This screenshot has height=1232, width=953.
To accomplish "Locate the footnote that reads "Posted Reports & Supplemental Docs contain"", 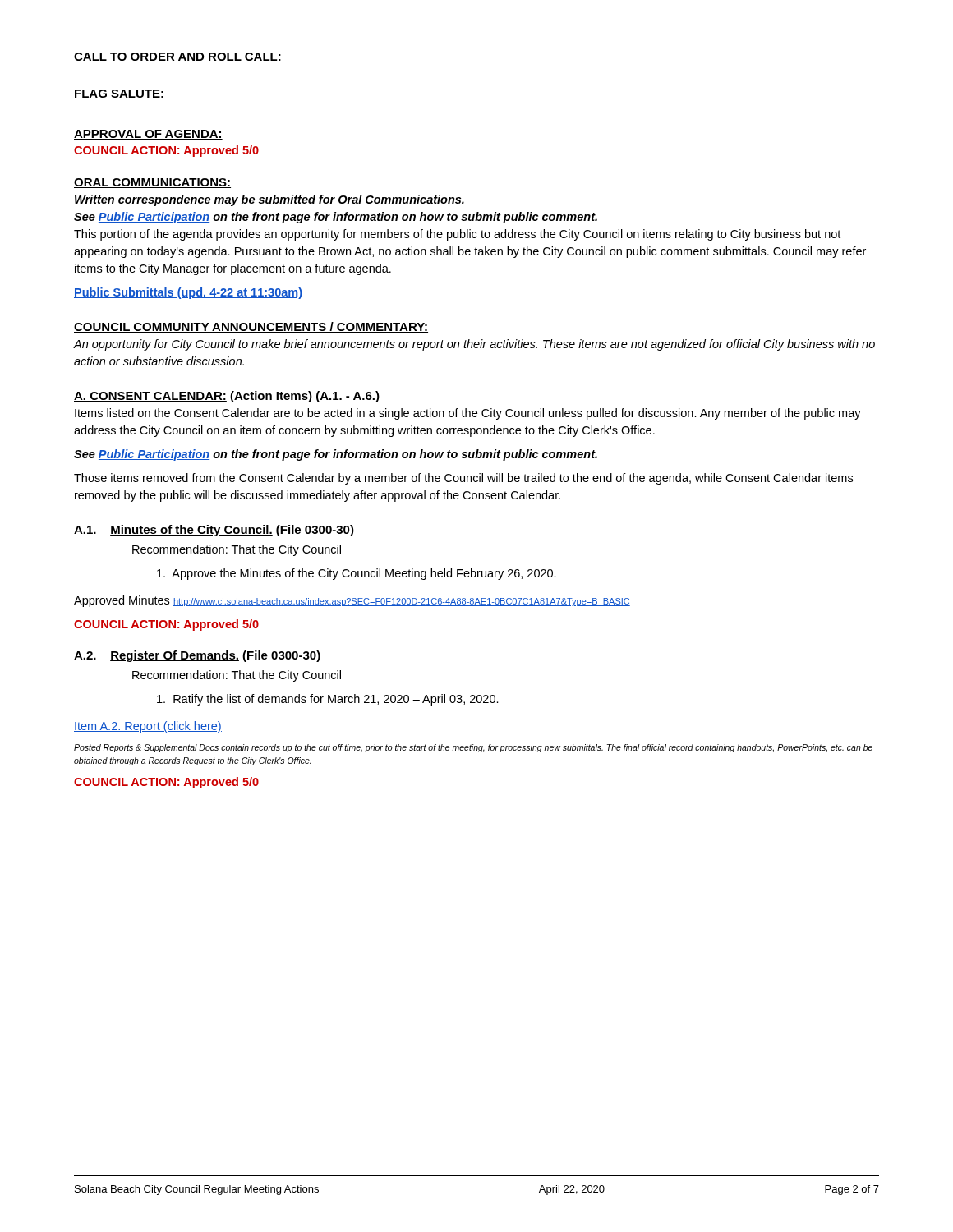I will (x=476, y=754).
